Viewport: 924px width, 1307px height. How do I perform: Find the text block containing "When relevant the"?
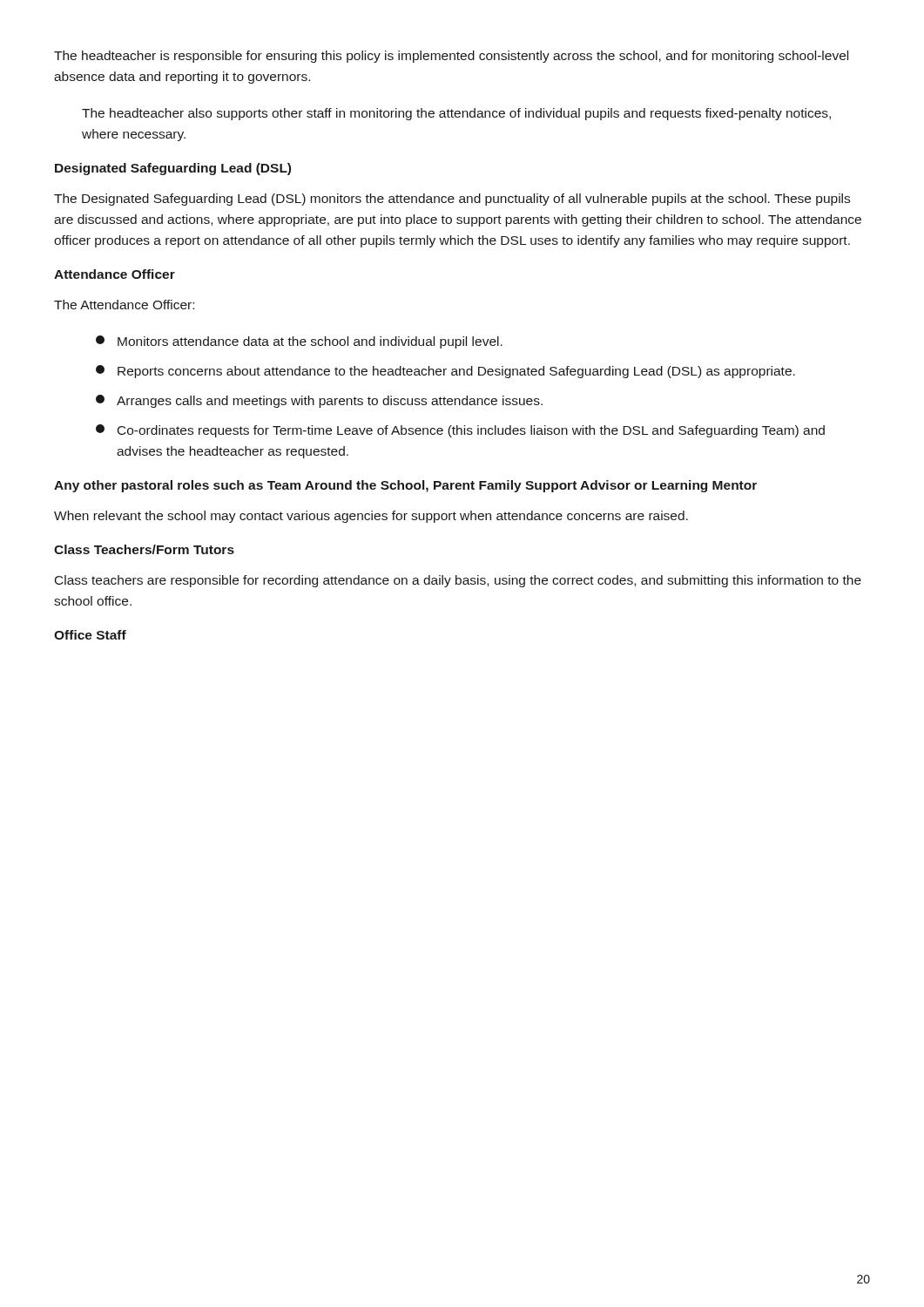(x=371, y=516)
